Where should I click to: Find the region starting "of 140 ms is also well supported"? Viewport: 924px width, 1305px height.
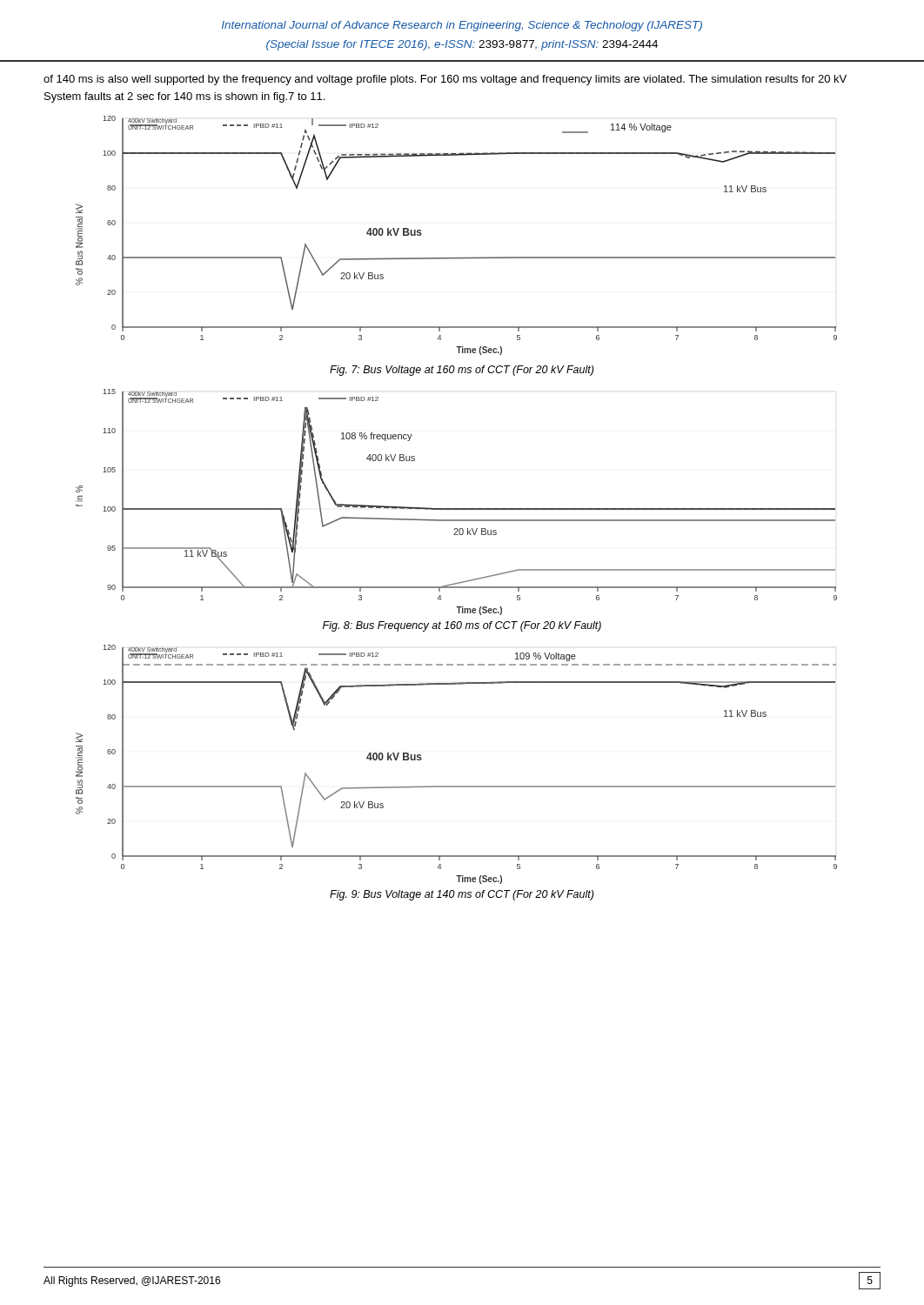[x=445, y=87]
